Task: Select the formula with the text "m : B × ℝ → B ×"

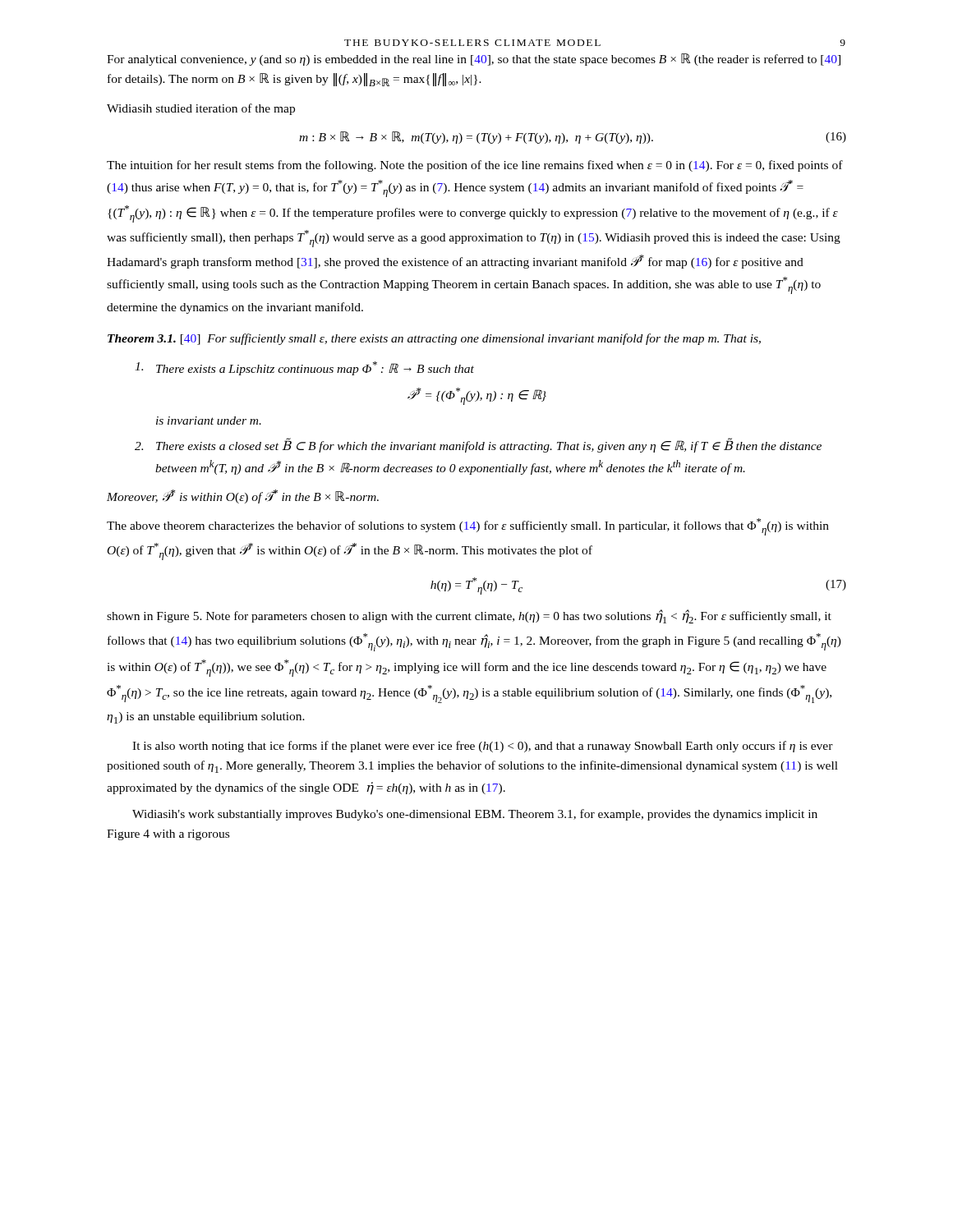Action: point(476,137)
